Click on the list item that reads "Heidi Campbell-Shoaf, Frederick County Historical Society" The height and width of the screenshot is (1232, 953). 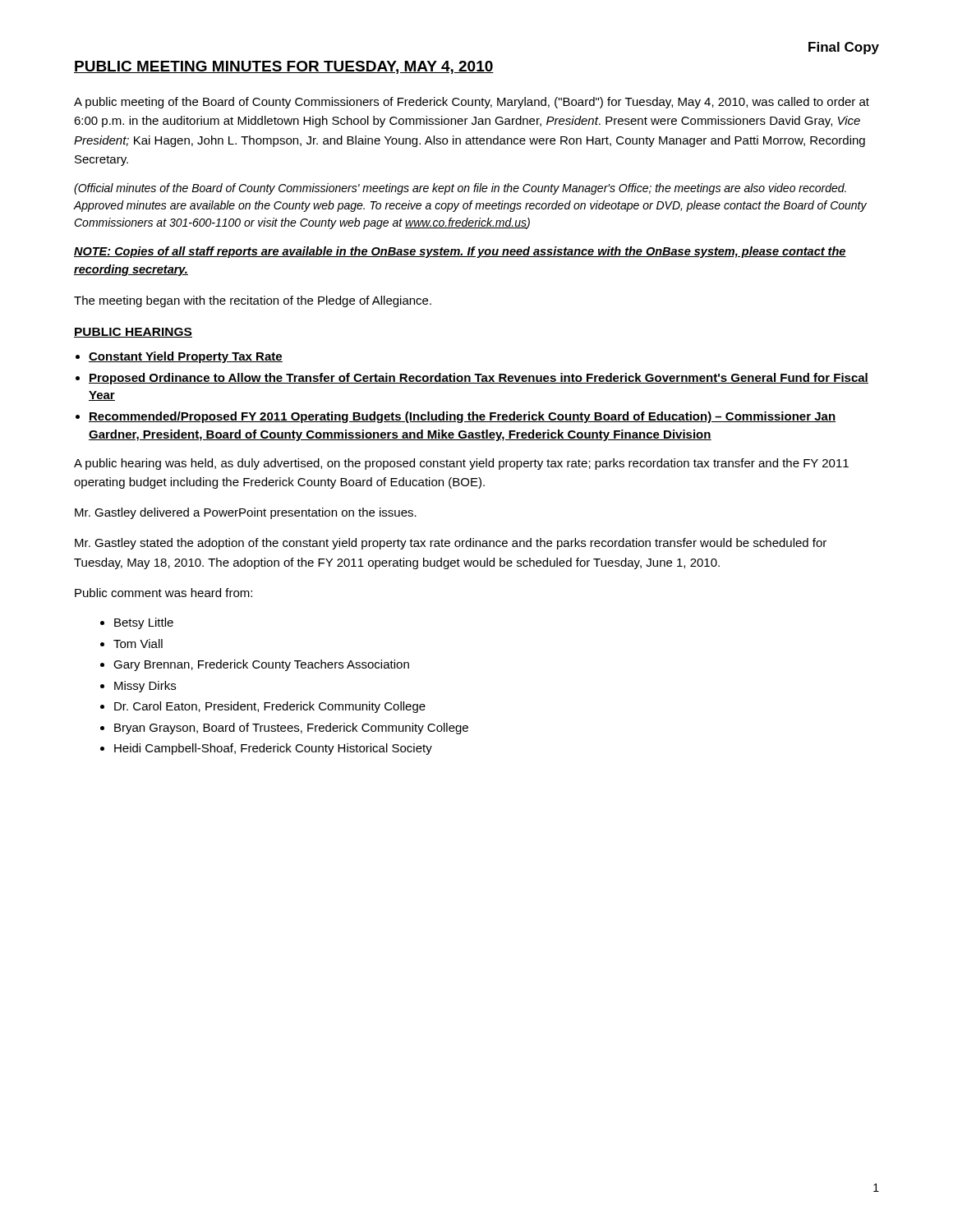[x=273, y=748]
